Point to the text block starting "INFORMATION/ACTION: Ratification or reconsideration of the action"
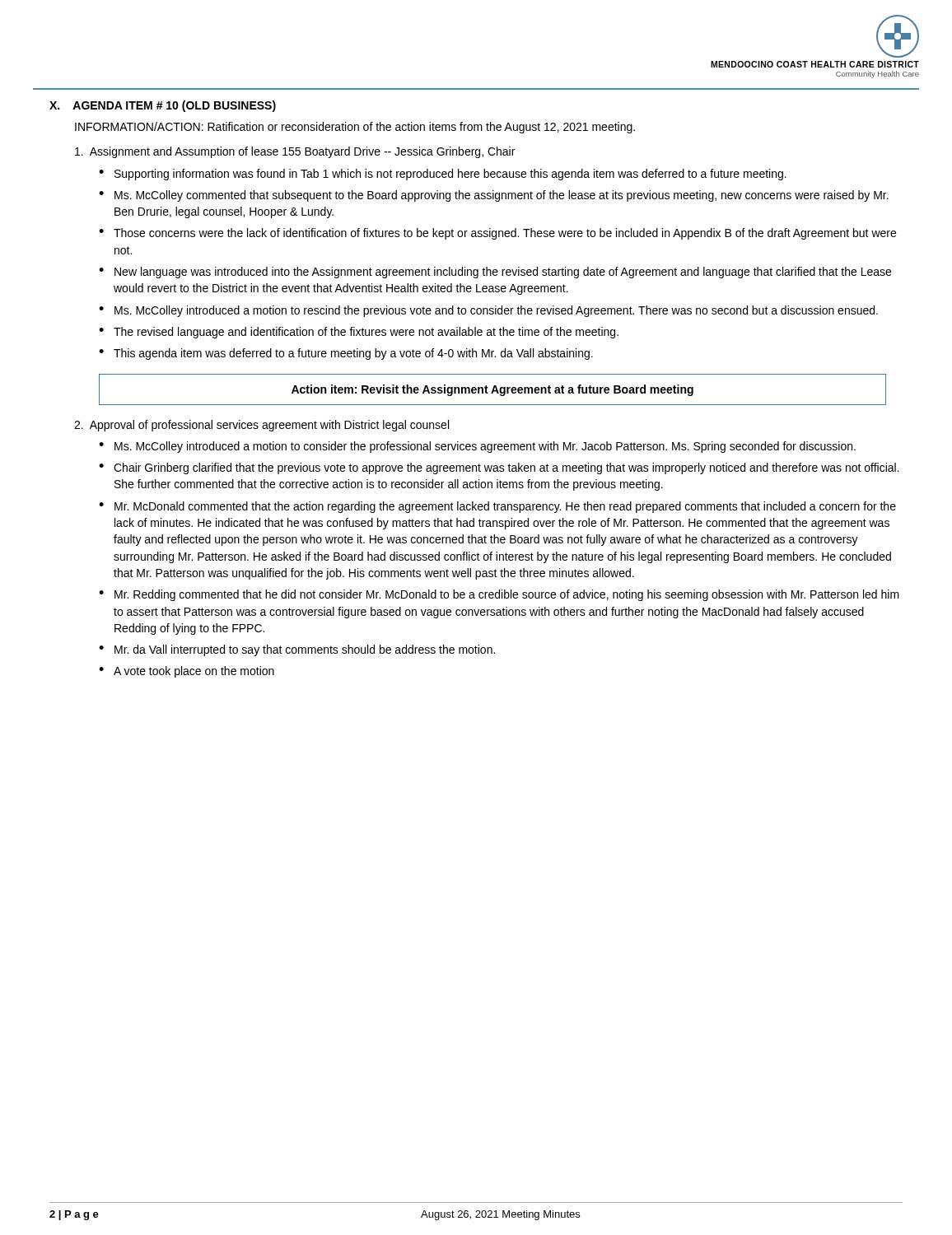This screenshot has height=1235, width=952. coord(355,127)
